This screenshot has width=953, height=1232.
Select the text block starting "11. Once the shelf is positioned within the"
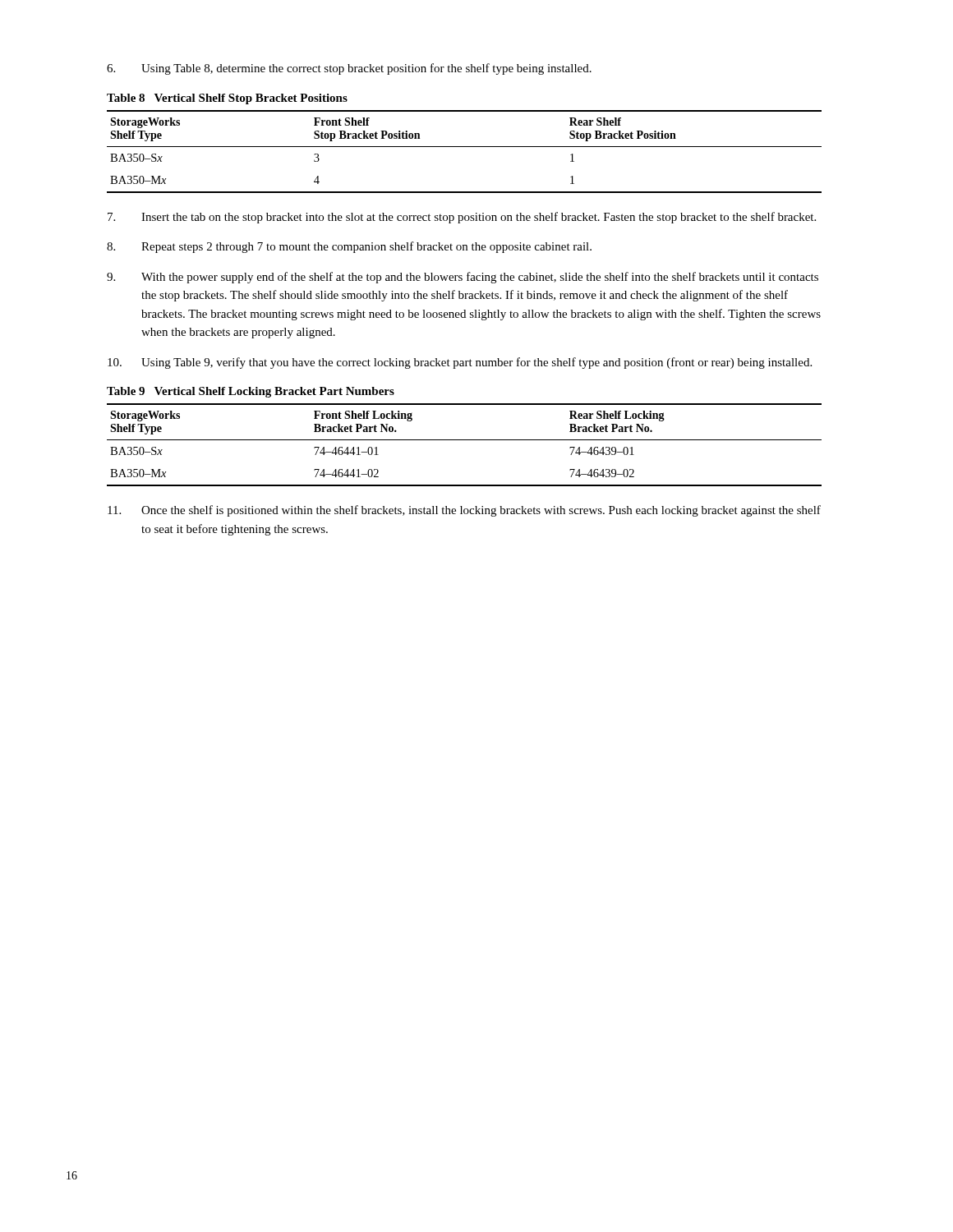pyautogui.click(x=464, y=520)
